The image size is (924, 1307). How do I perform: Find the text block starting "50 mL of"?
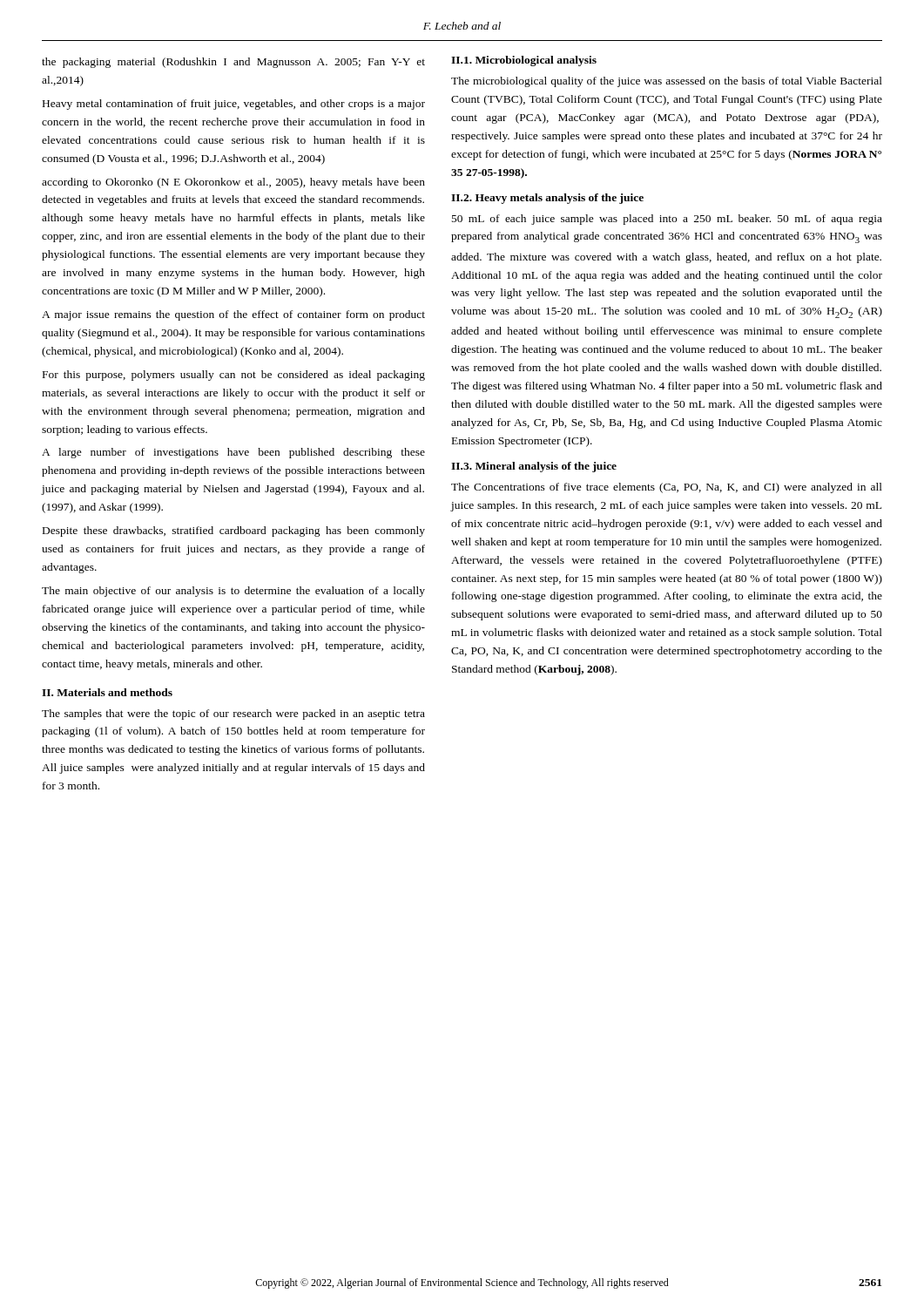point(667,330)
